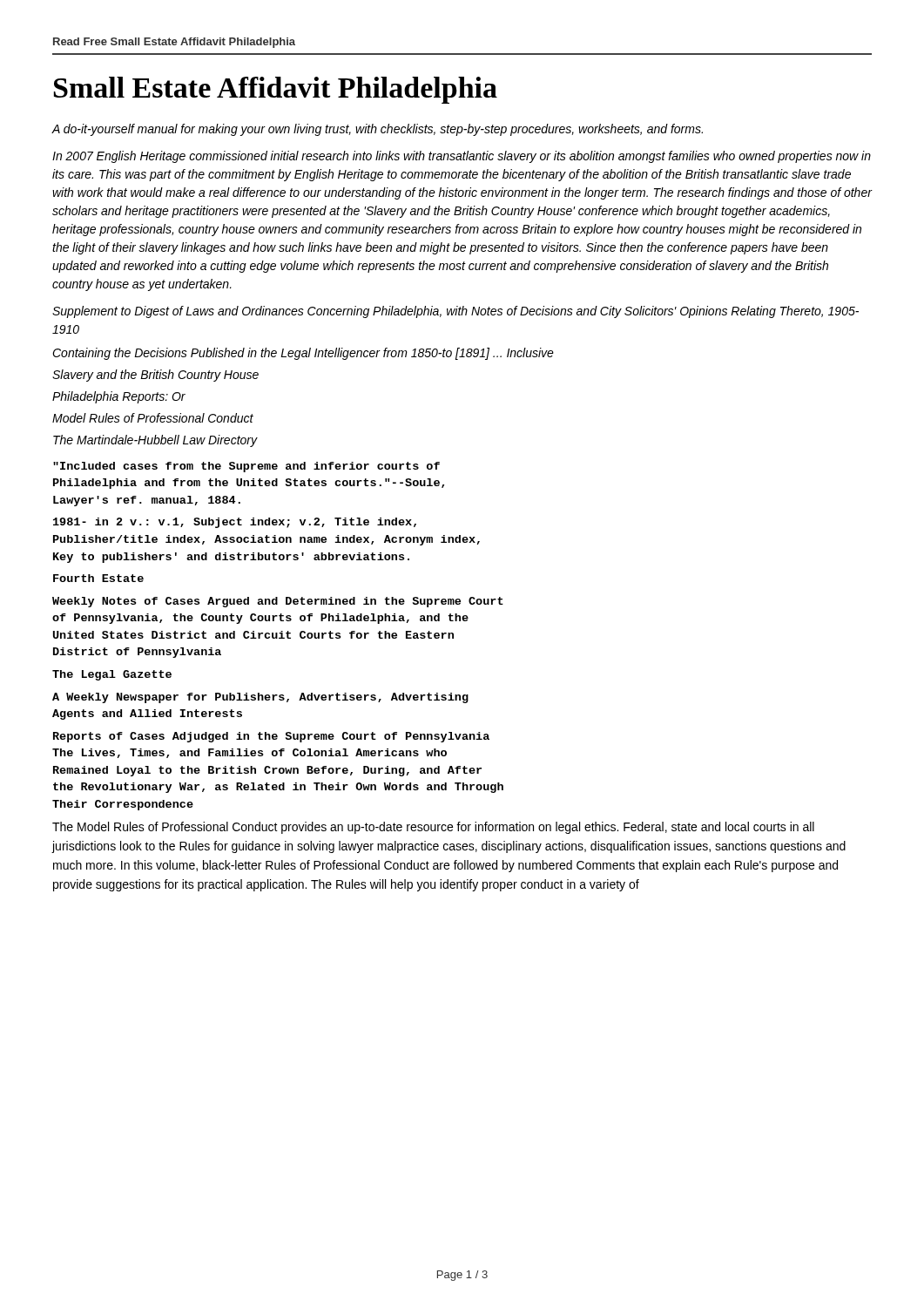Viewport: 924px width, 1307px height.
Task: Click on the region starting "1981- in 2 v.: v.1,"
Action: pos(267,540)
